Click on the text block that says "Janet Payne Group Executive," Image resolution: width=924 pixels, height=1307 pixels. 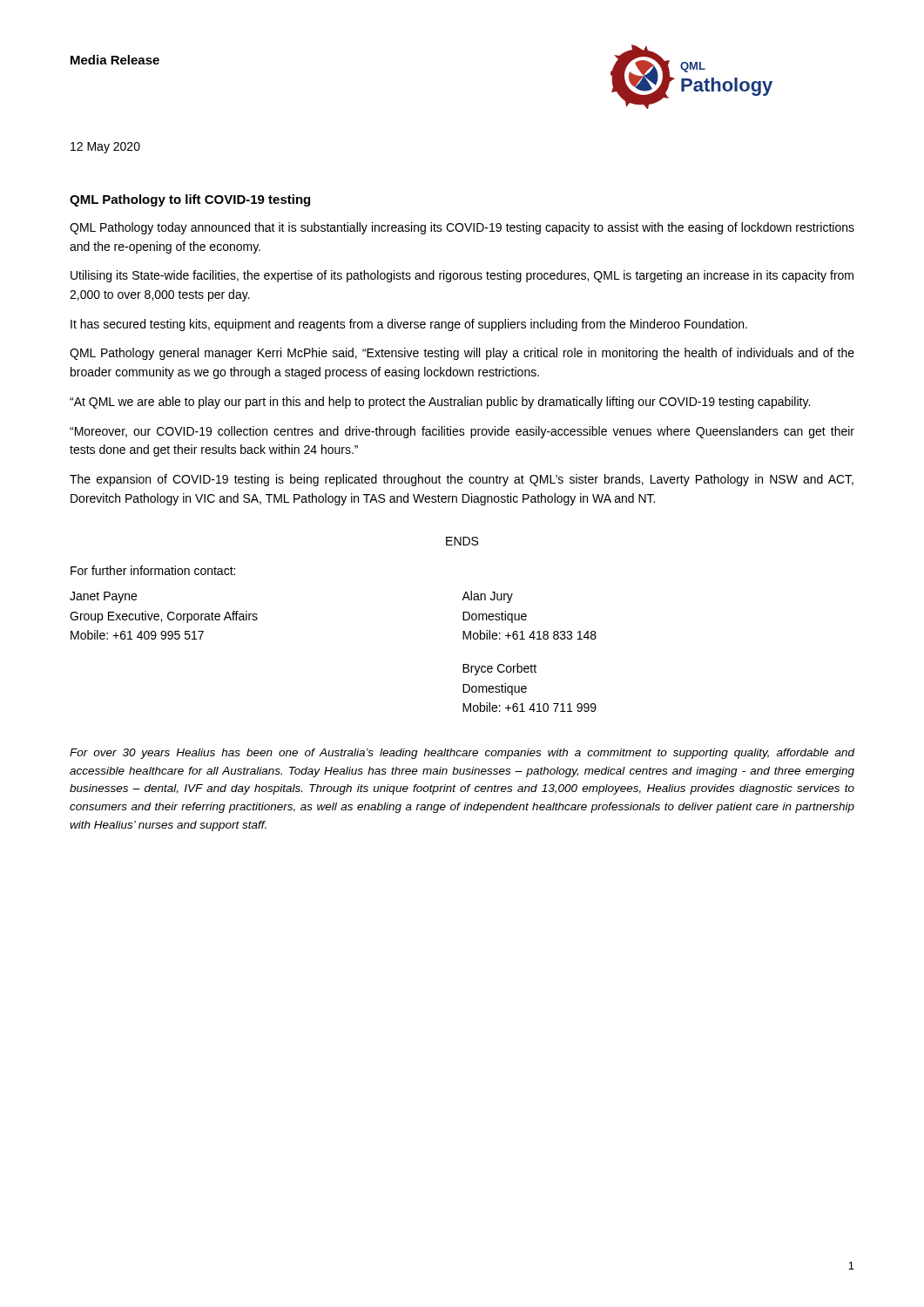click(164, 616)
